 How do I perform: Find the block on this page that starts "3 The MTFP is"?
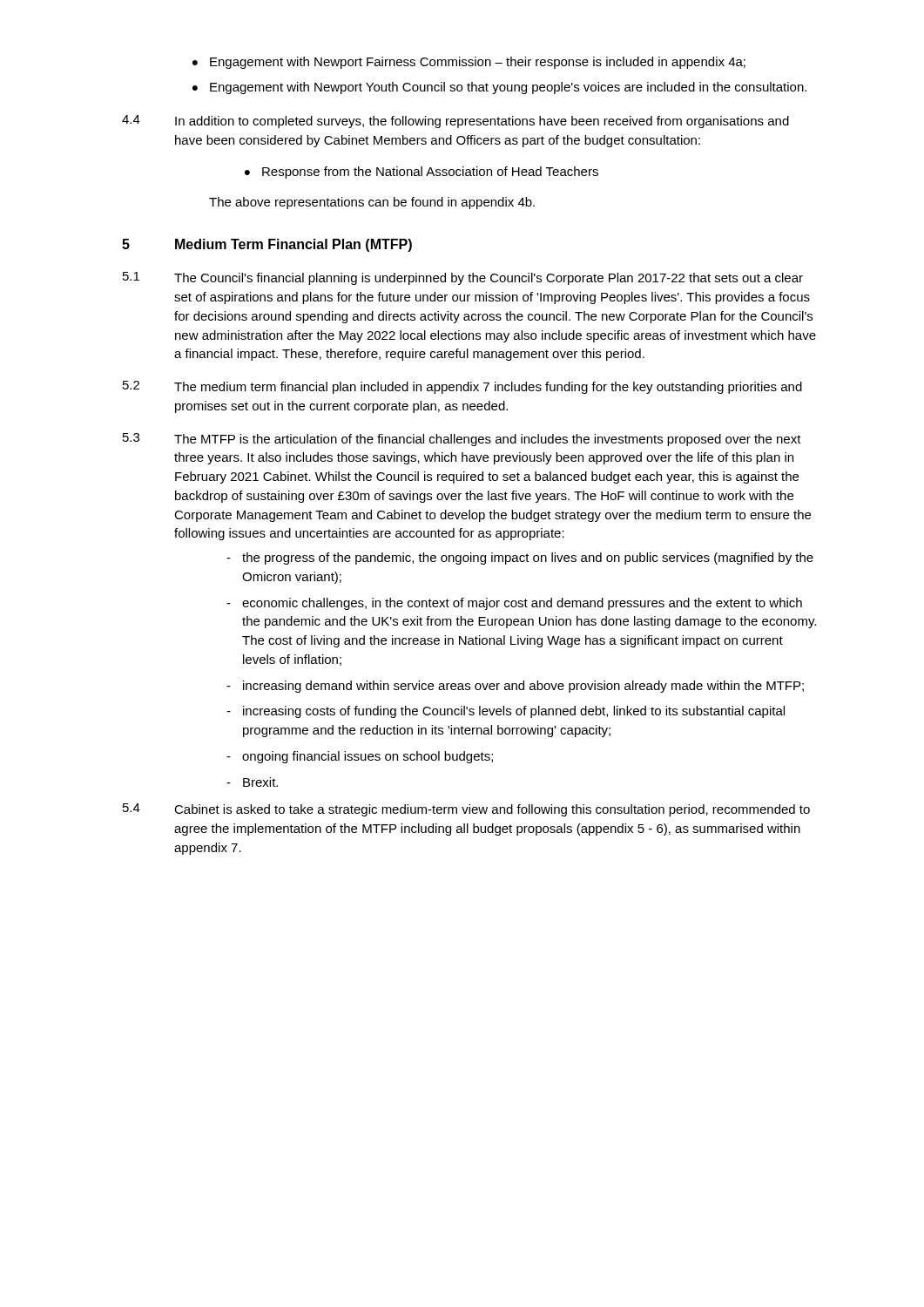[x=471, y=486]
